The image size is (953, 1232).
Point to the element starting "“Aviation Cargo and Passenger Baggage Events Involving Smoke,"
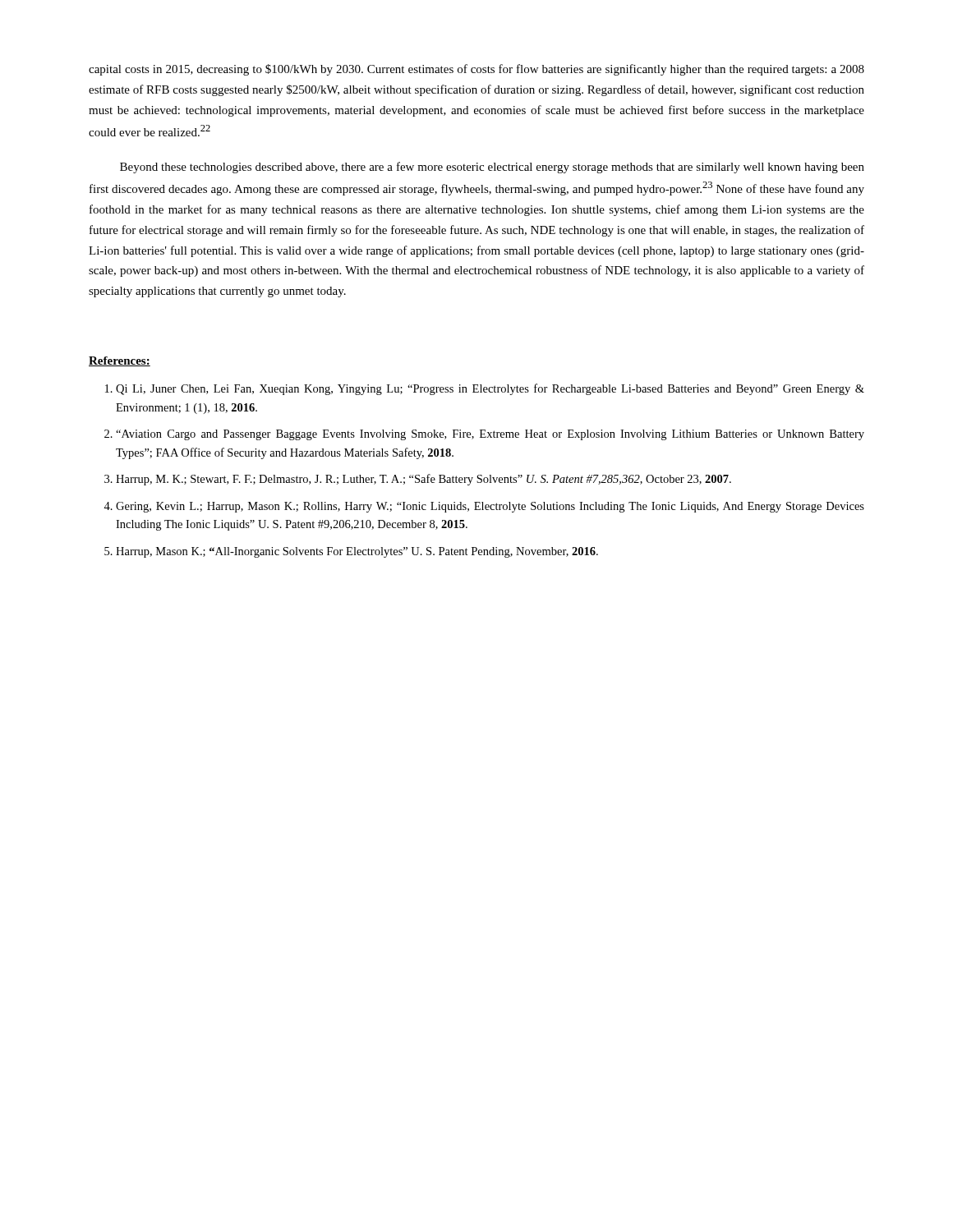(x=490, y=443)
